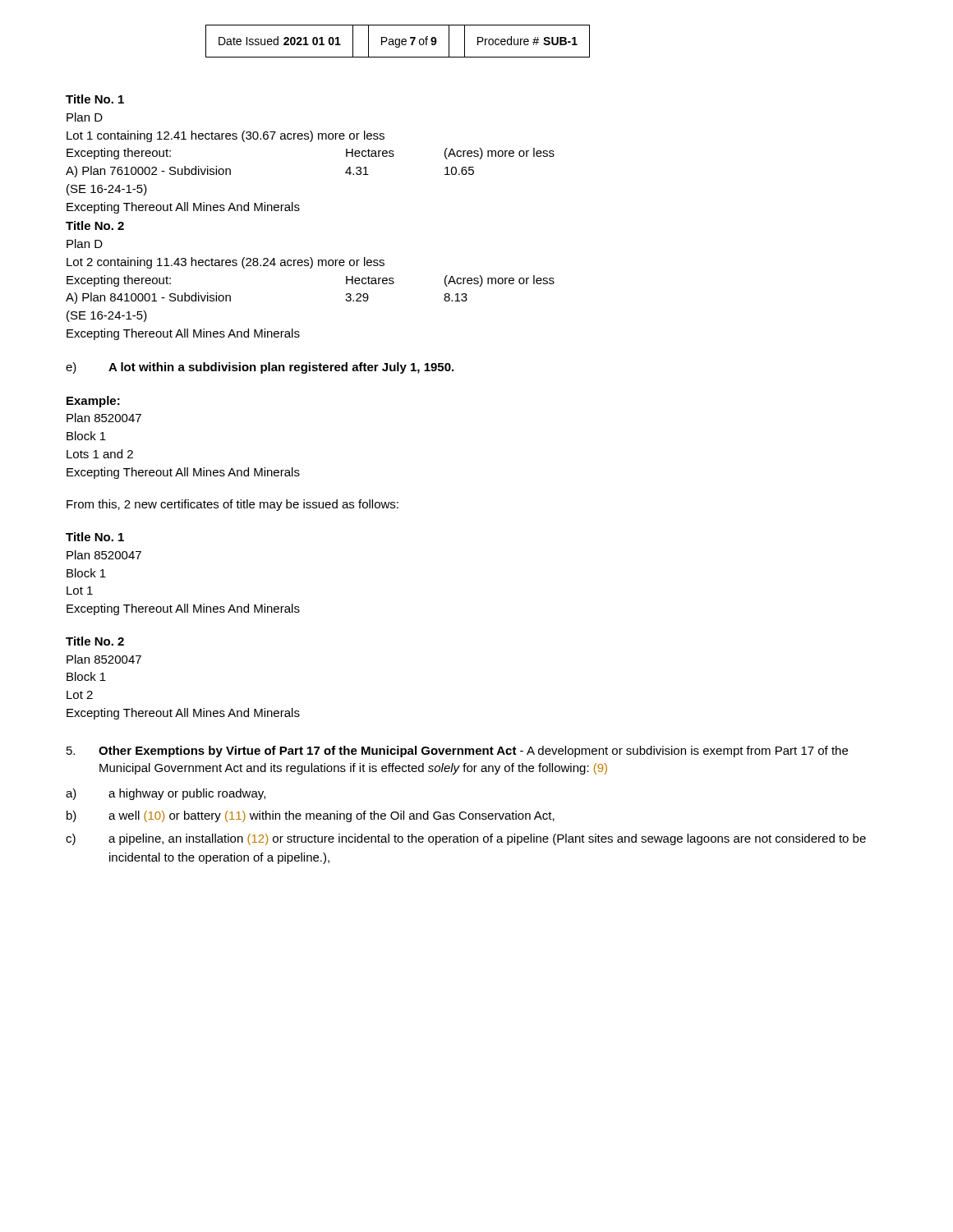953x1232 pixels.
Task: Where is the passage that starts "Plan 8520047 Block 1 Lots"?
Action: tap(104, 418)
